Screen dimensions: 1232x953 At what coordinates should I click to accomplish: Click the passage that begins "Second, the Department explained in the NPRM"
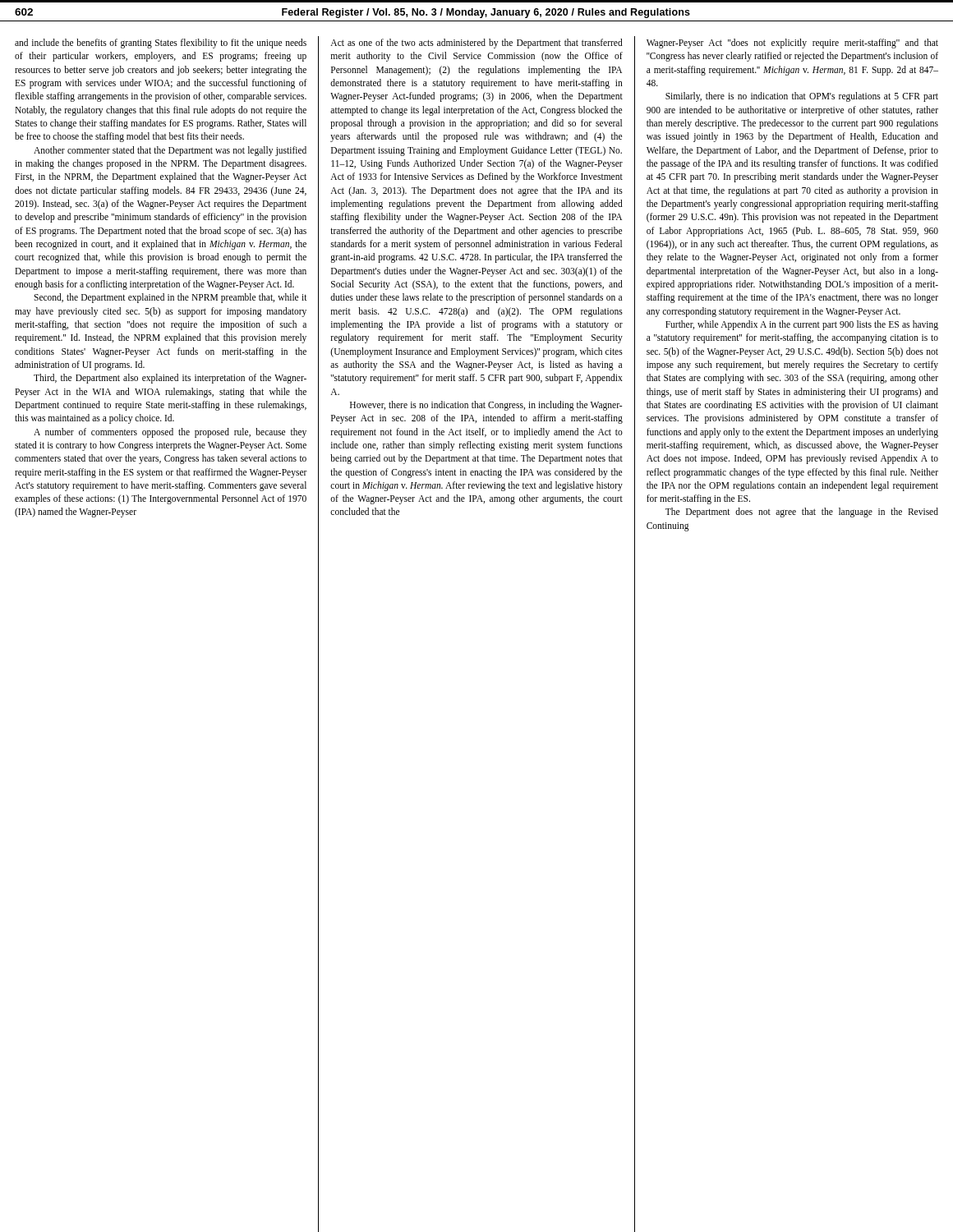[161, 331]
